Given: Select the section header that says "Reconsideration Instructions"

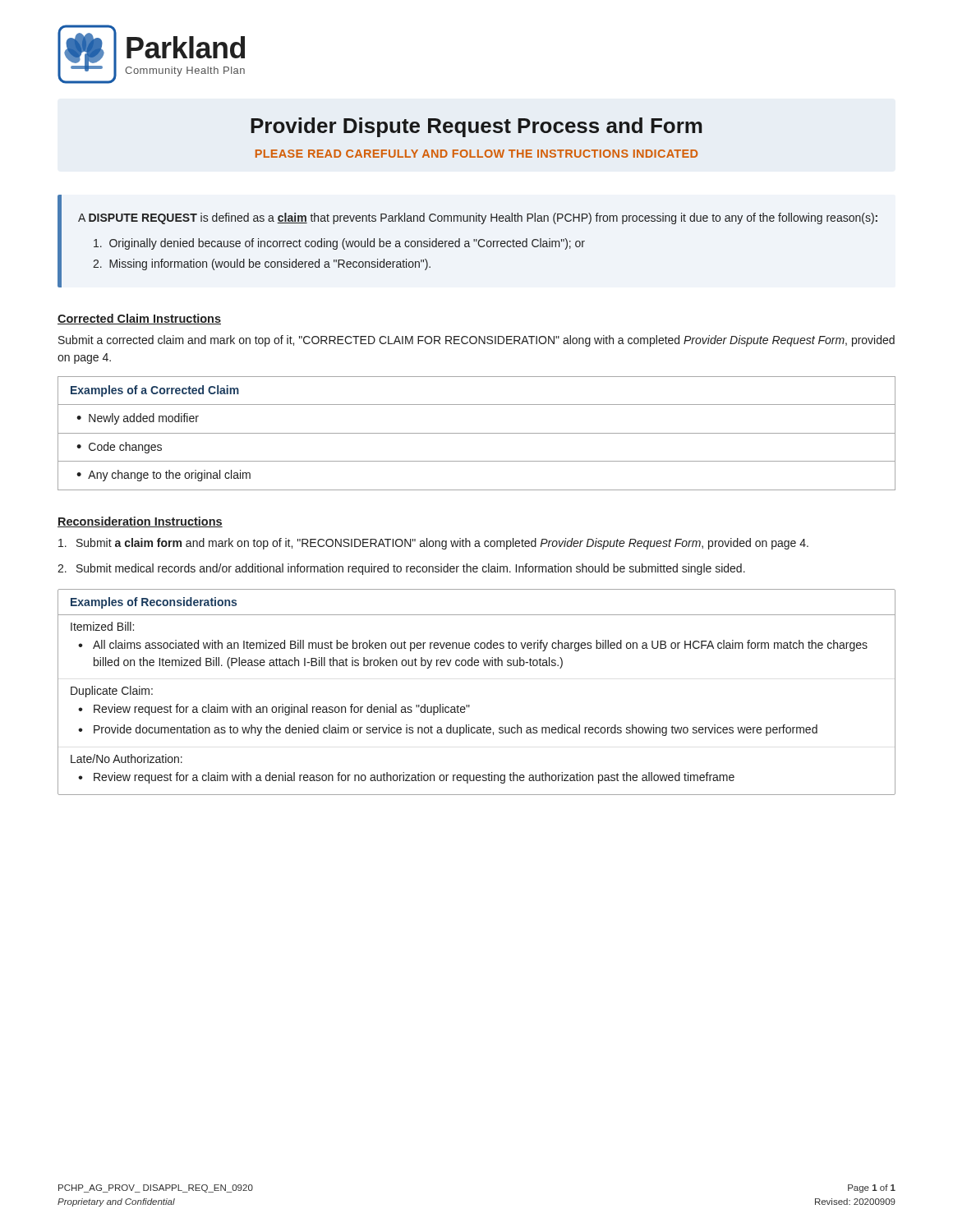Looking at the screenshot, I should click(140, 521).
